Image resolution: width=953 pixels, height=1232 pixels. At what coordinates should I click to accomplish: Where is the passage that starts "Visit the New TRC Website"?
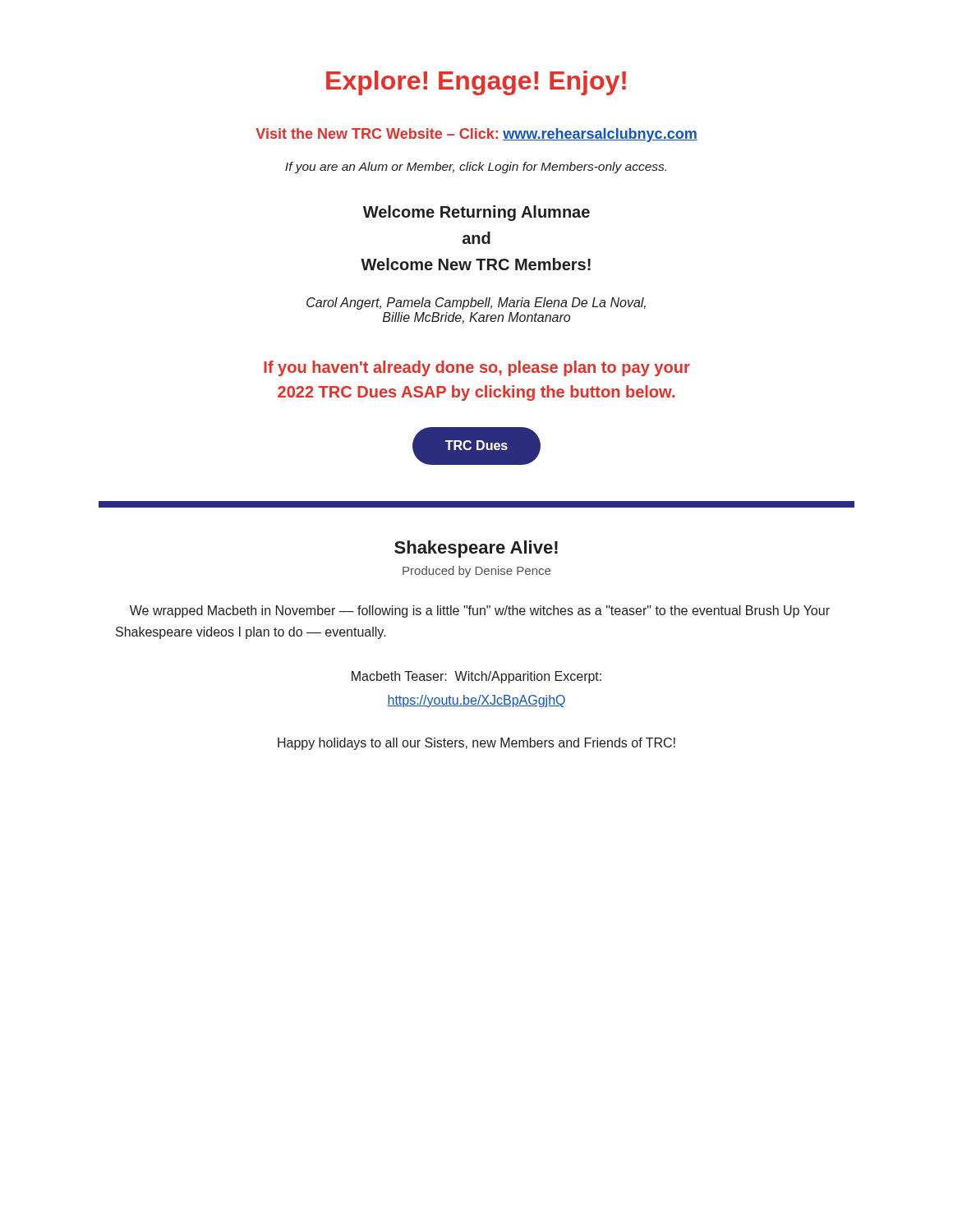click(476, 134)
